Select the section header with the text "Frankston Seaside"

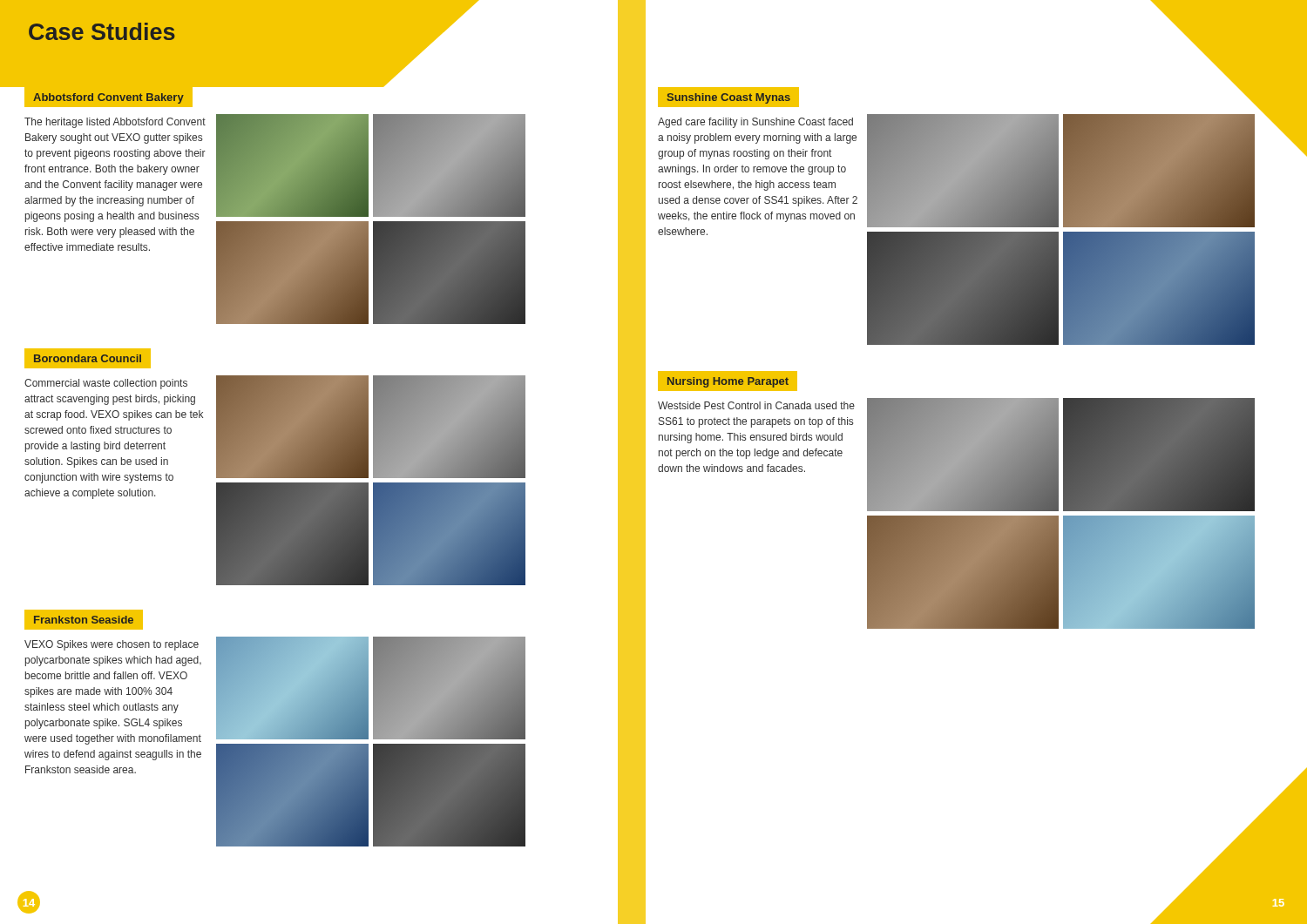83,620
